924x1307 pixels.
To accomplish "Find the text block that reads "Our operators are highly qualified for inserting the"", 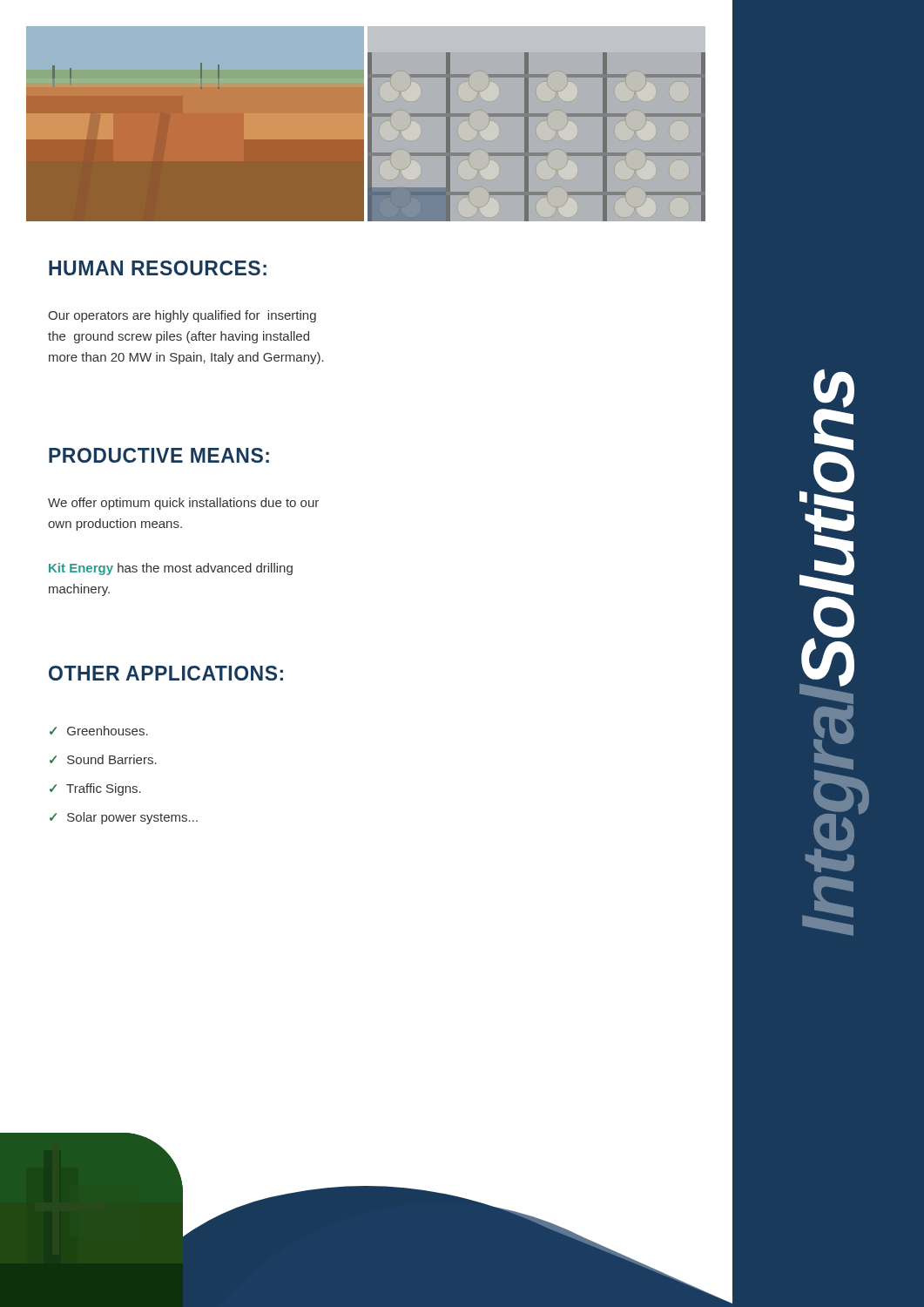I will tap(186, 336).
